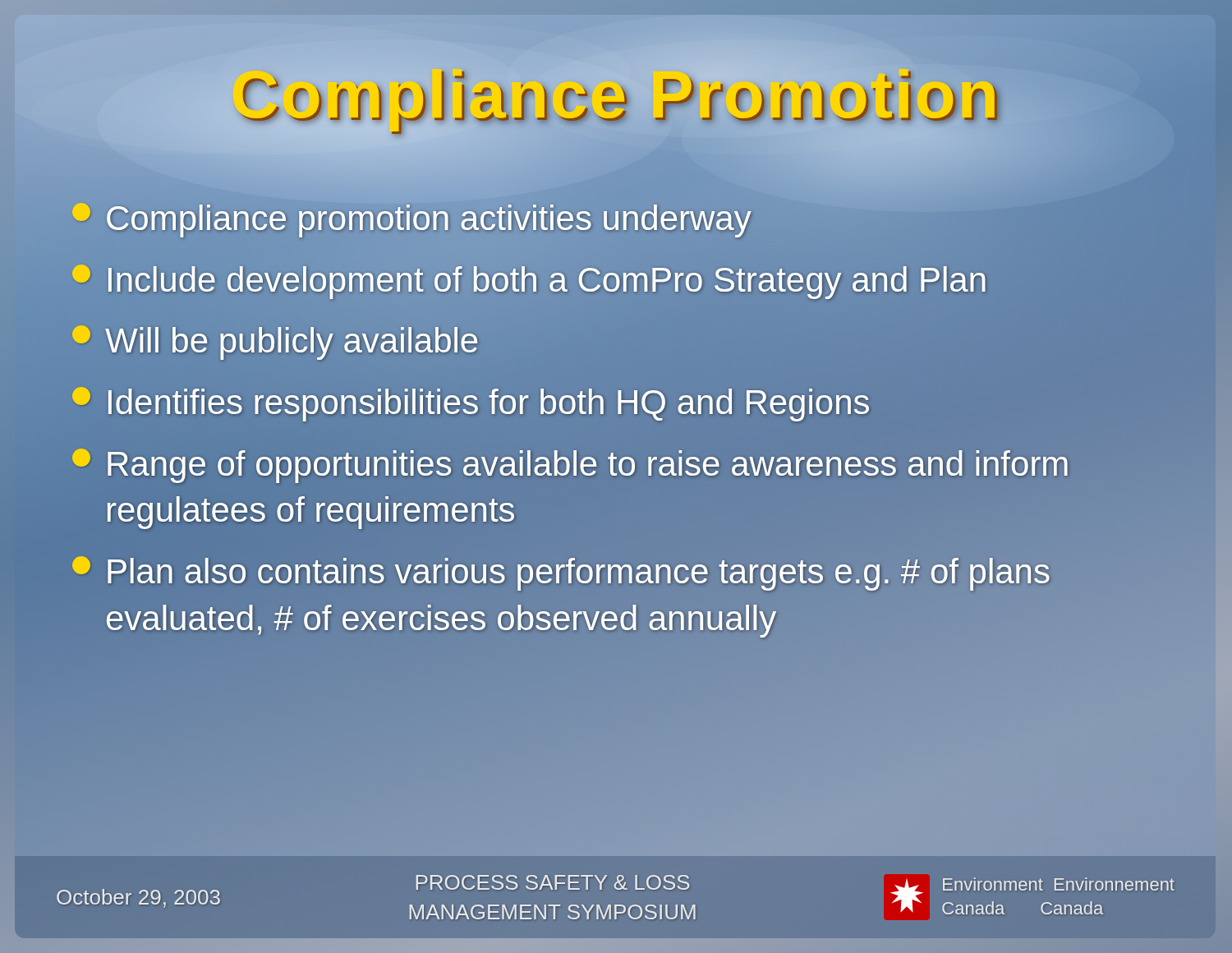Screen dimensions: 953x1232
Task: Click on the text starting "Identifies responsibilities for both HQ and"
Action: 471,403
